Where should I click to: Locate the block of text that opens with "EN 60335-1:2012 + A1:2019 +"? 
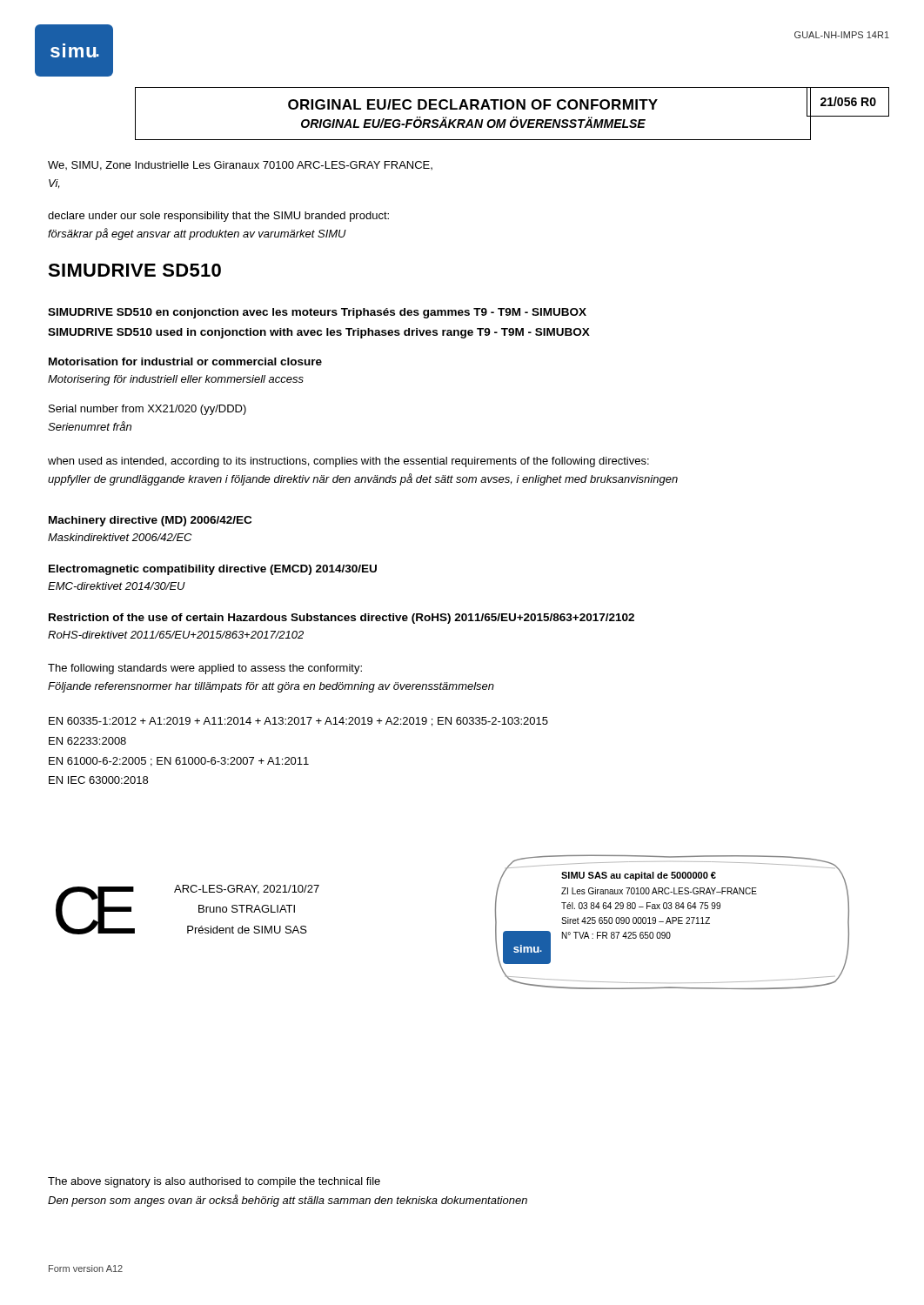(298, 750)
